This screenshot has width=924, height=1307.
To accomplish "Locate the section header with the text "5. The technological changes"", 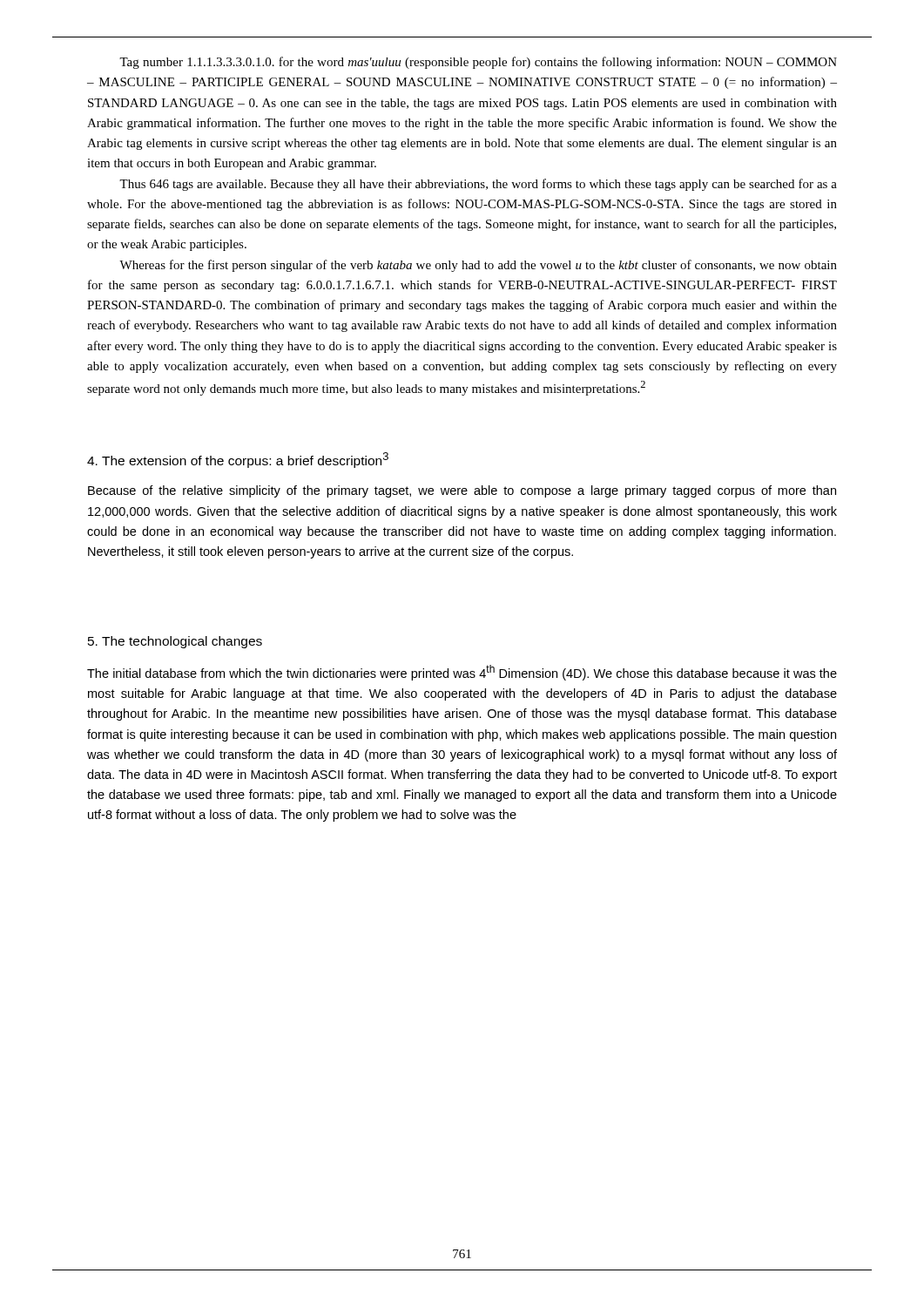I will click(x=175, y=641).
